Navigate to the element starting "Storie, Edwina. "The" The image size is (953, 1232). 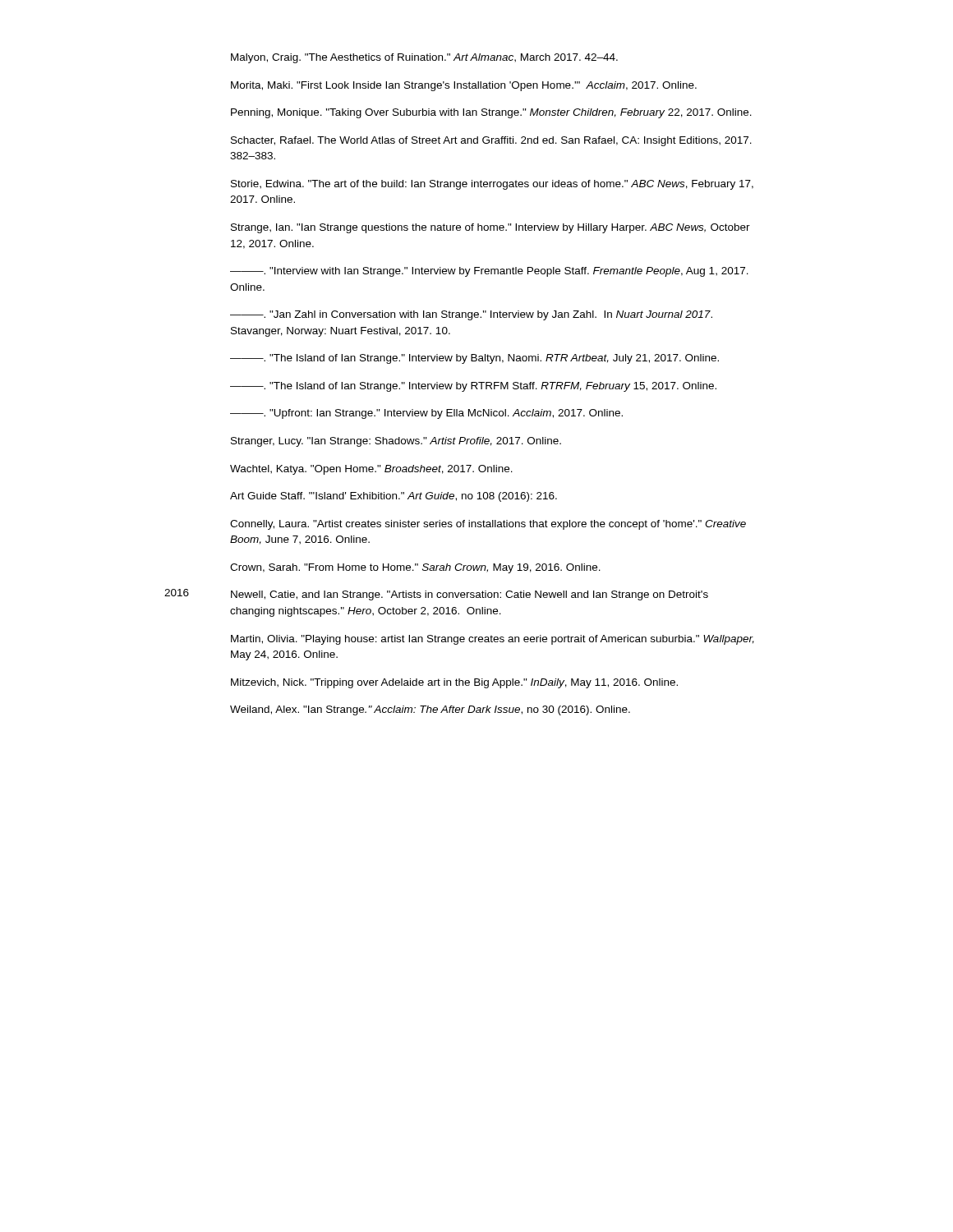(492, 191)
